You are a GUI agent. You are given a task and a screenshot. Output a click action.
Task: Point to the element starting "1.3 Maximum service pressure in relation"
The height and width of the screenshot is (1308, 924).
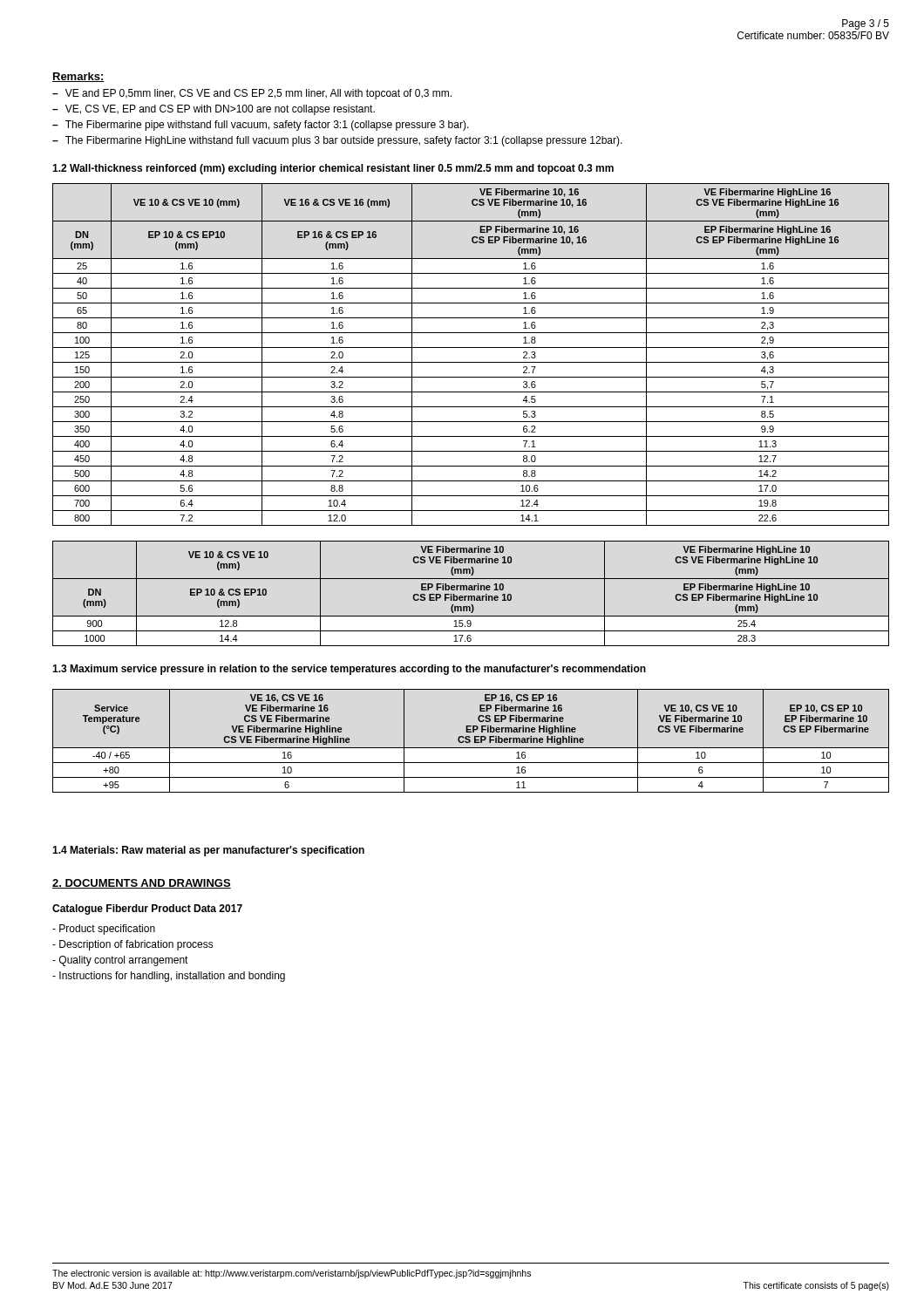(x=349, y=669)
